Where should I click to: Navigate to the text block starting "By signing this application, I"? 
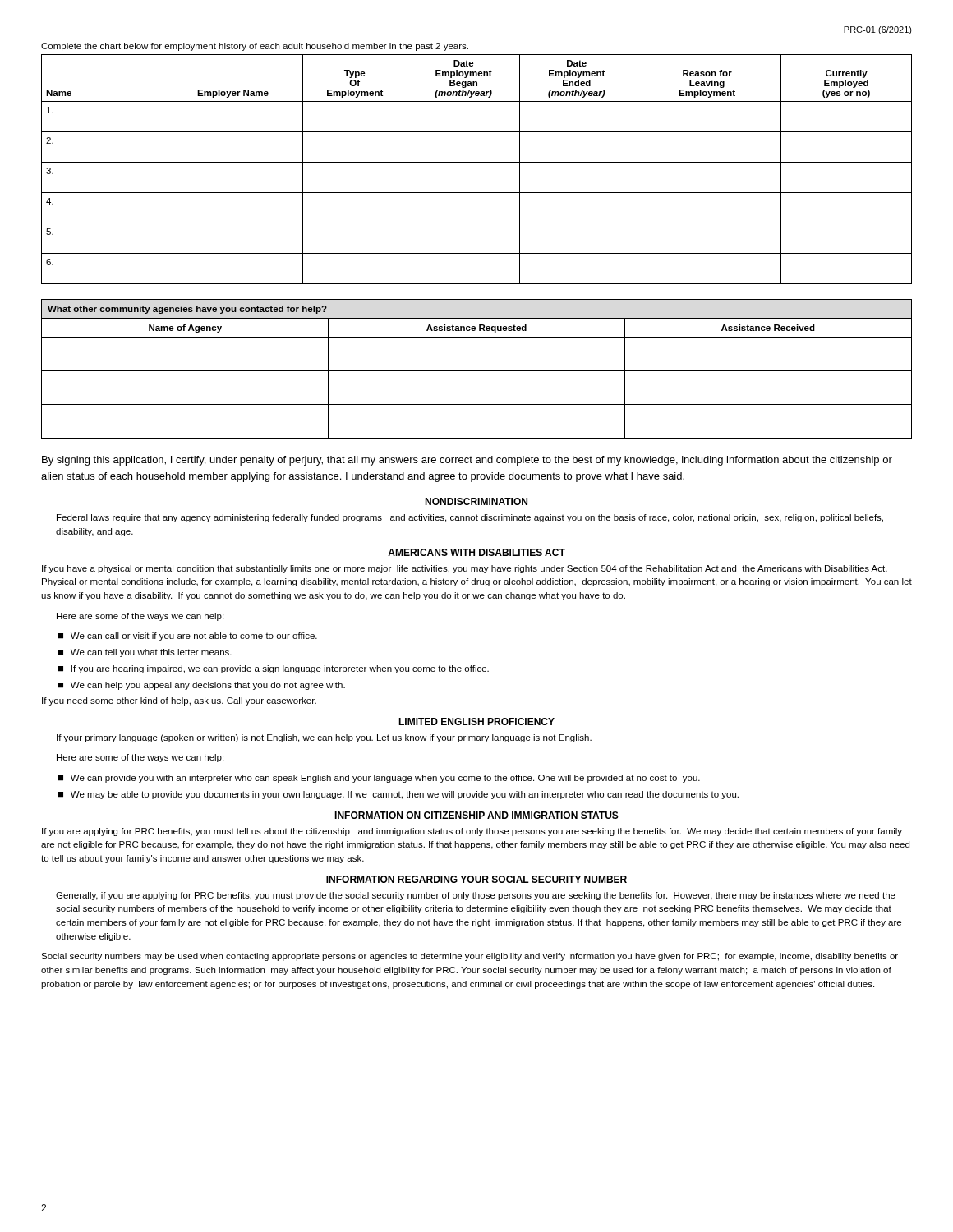coord(467,468)
